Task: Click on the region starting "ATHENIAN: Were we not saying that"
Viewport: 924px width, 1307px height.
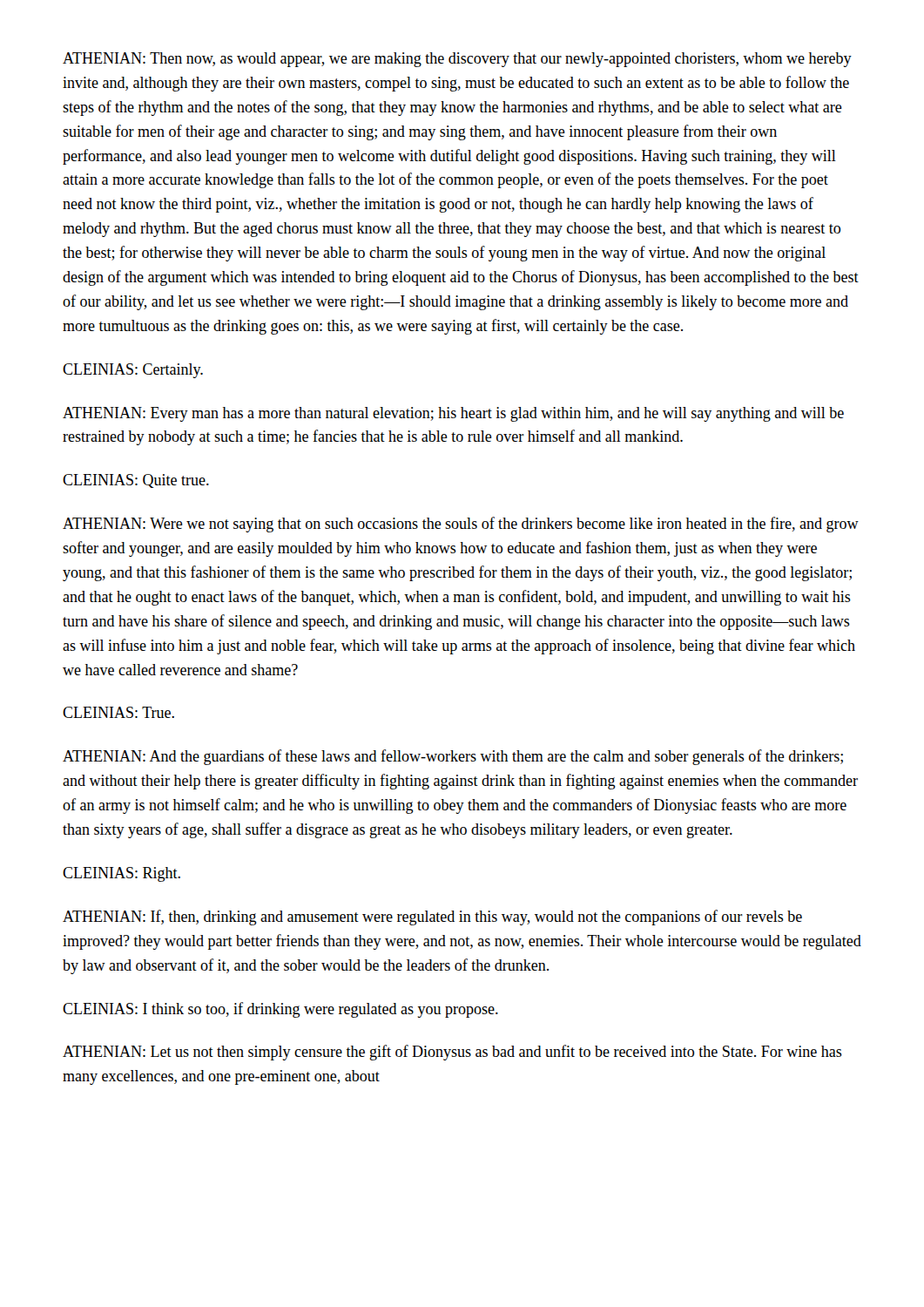Action: point(460,597)
